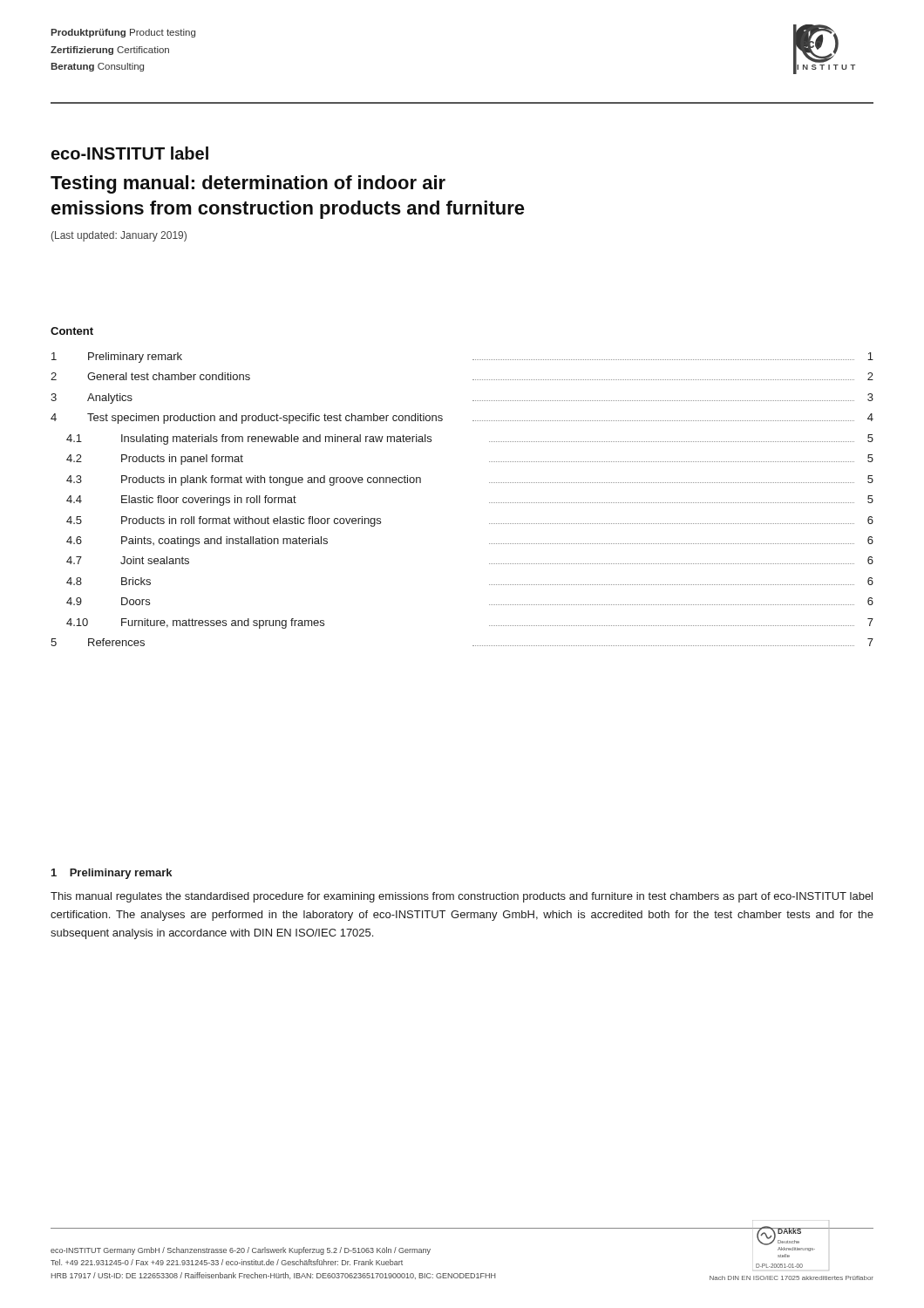Point to "(Last updated: January 2019)"
The image size is (924, 1308).
pyautogui.click(x=119, y=236)
